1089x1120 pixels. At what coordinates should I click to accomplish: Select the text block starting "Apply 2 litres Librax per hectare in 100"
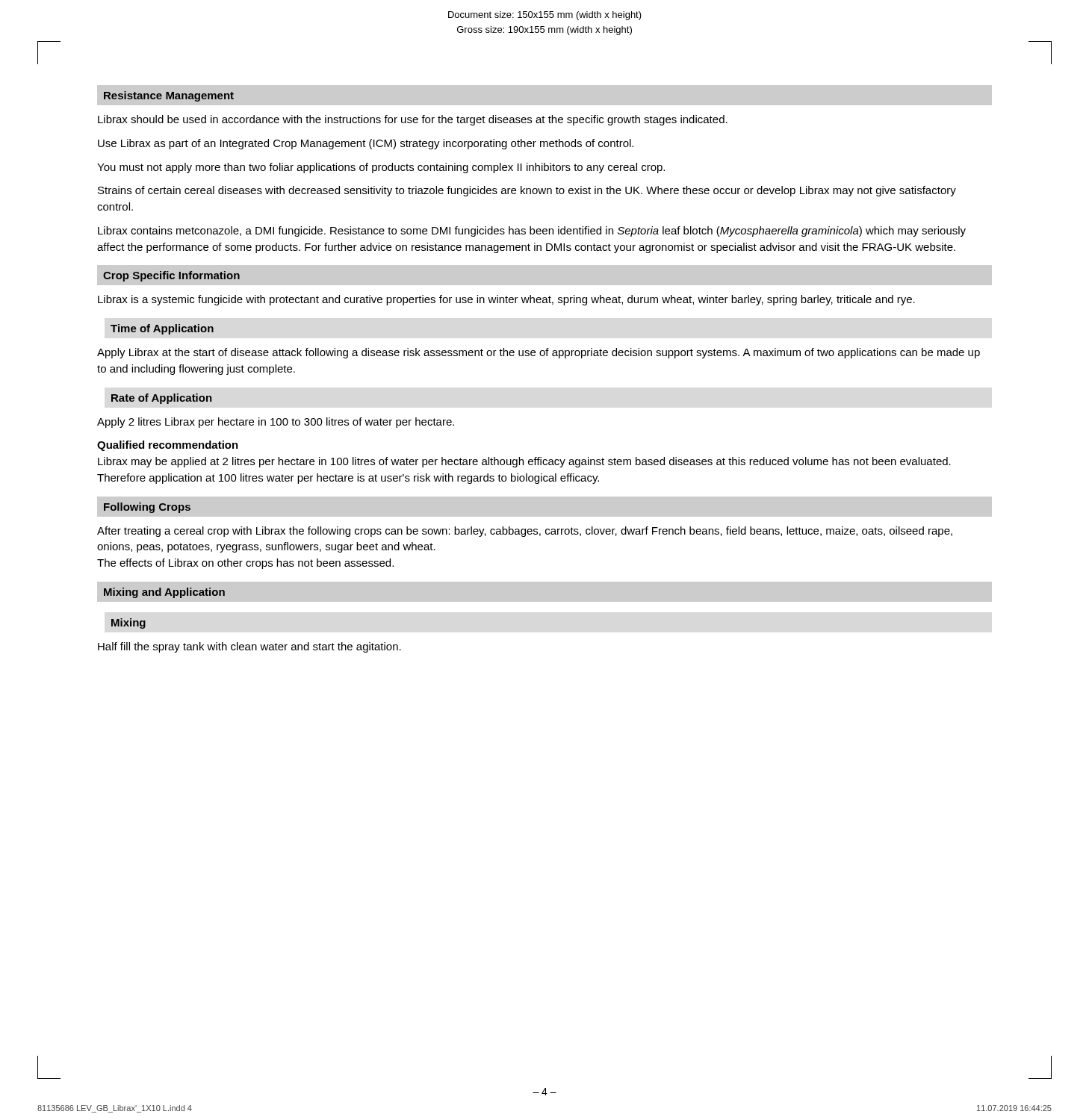click(x=276, y=421)
